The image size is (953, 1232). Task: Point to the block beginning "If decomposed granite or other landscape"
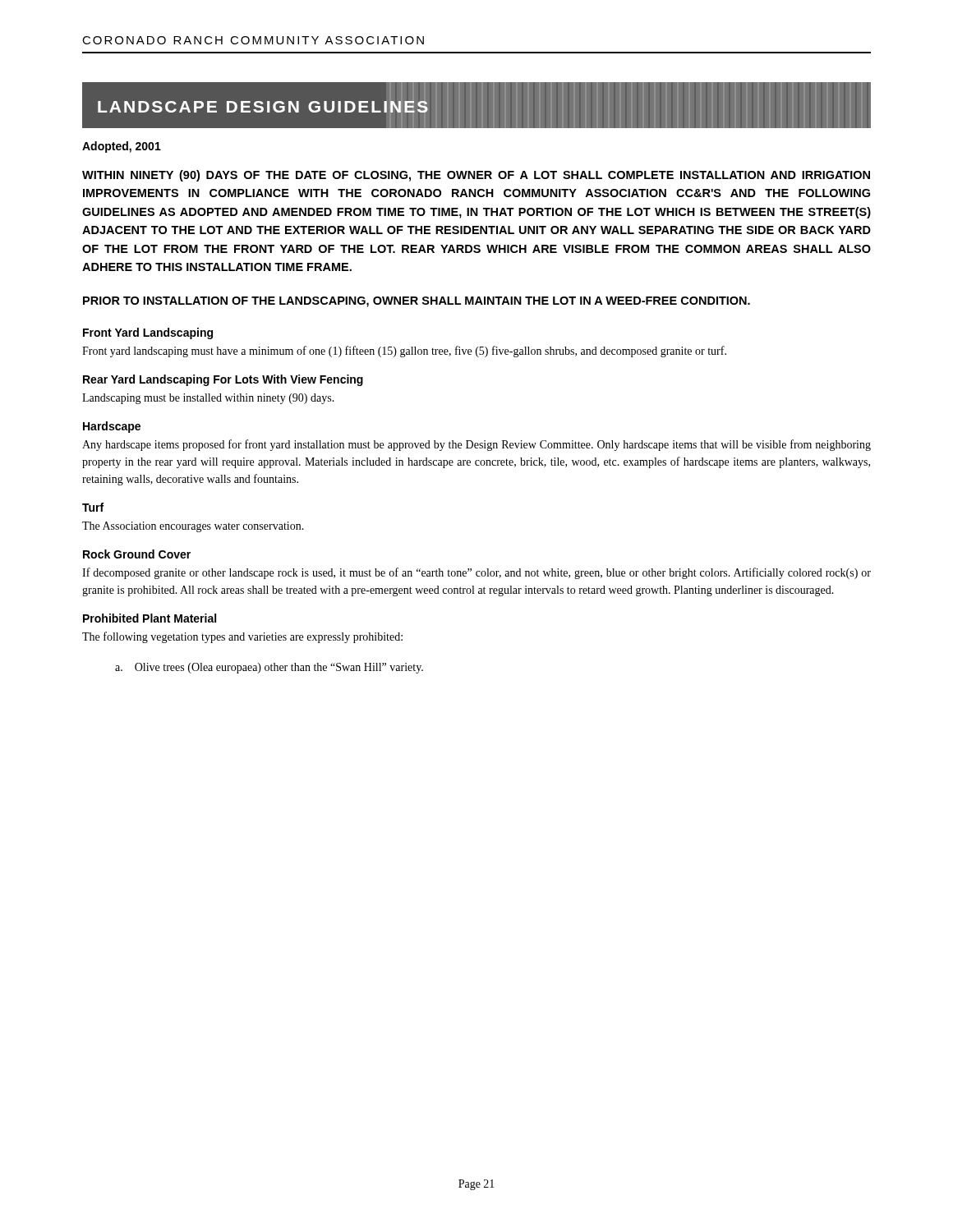(476, 582)
